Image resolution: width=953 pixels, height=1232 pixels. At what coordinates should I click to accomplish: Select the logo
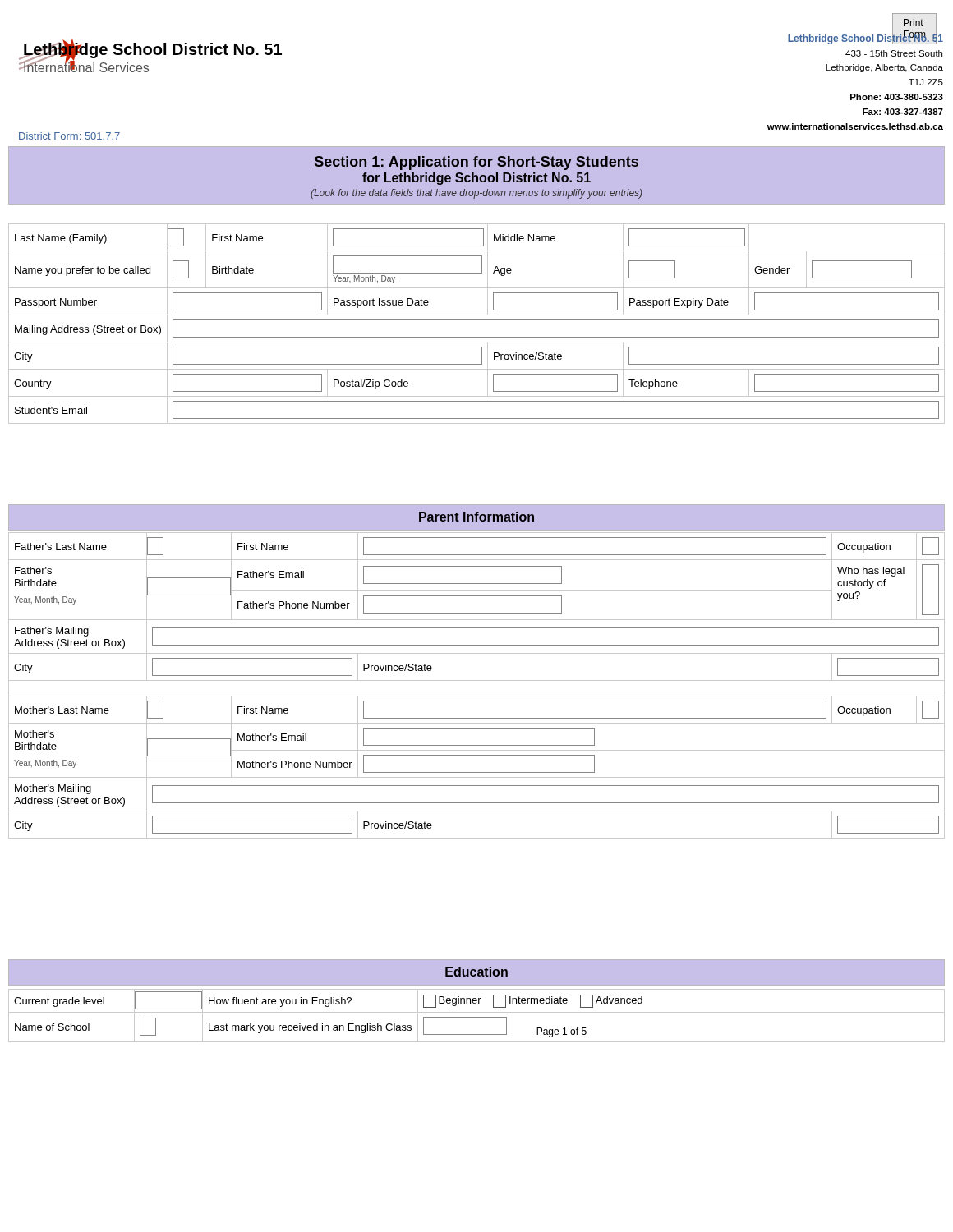coord(52,65)
